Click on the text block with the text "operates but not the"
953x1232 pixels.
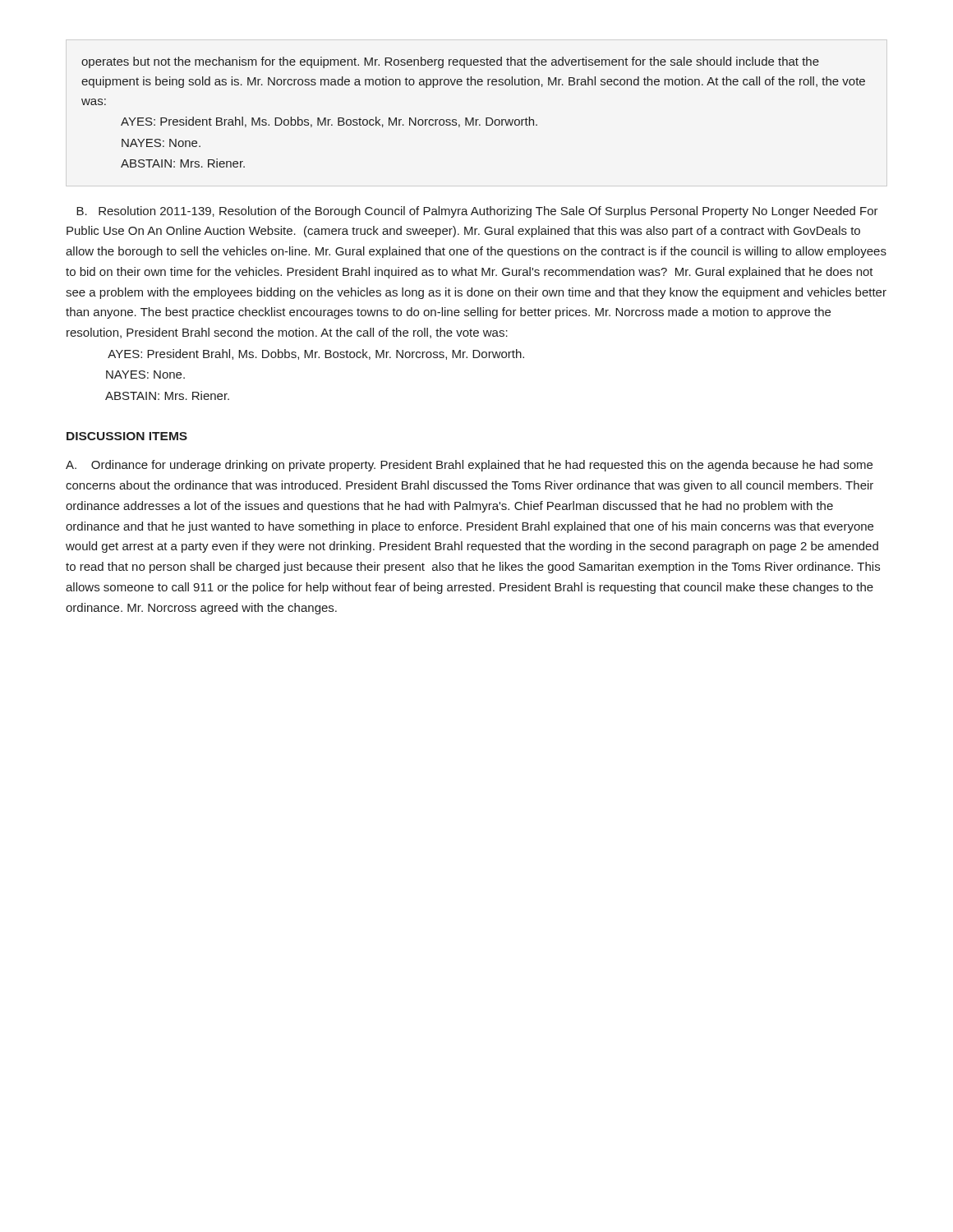click(476, 114)
